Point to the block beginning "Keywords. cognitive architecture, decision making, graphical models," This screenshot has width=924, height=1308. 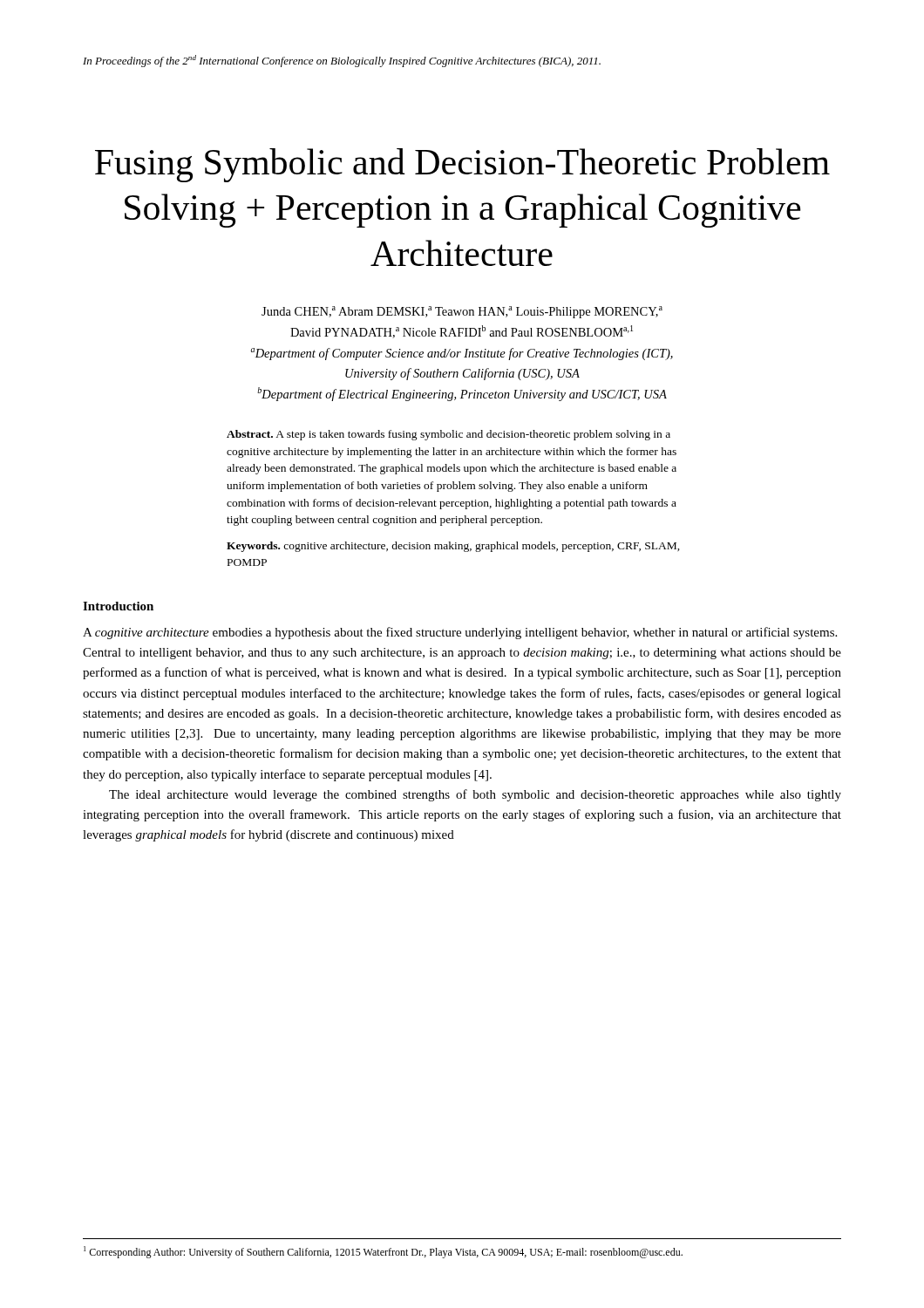click(453, 554)
